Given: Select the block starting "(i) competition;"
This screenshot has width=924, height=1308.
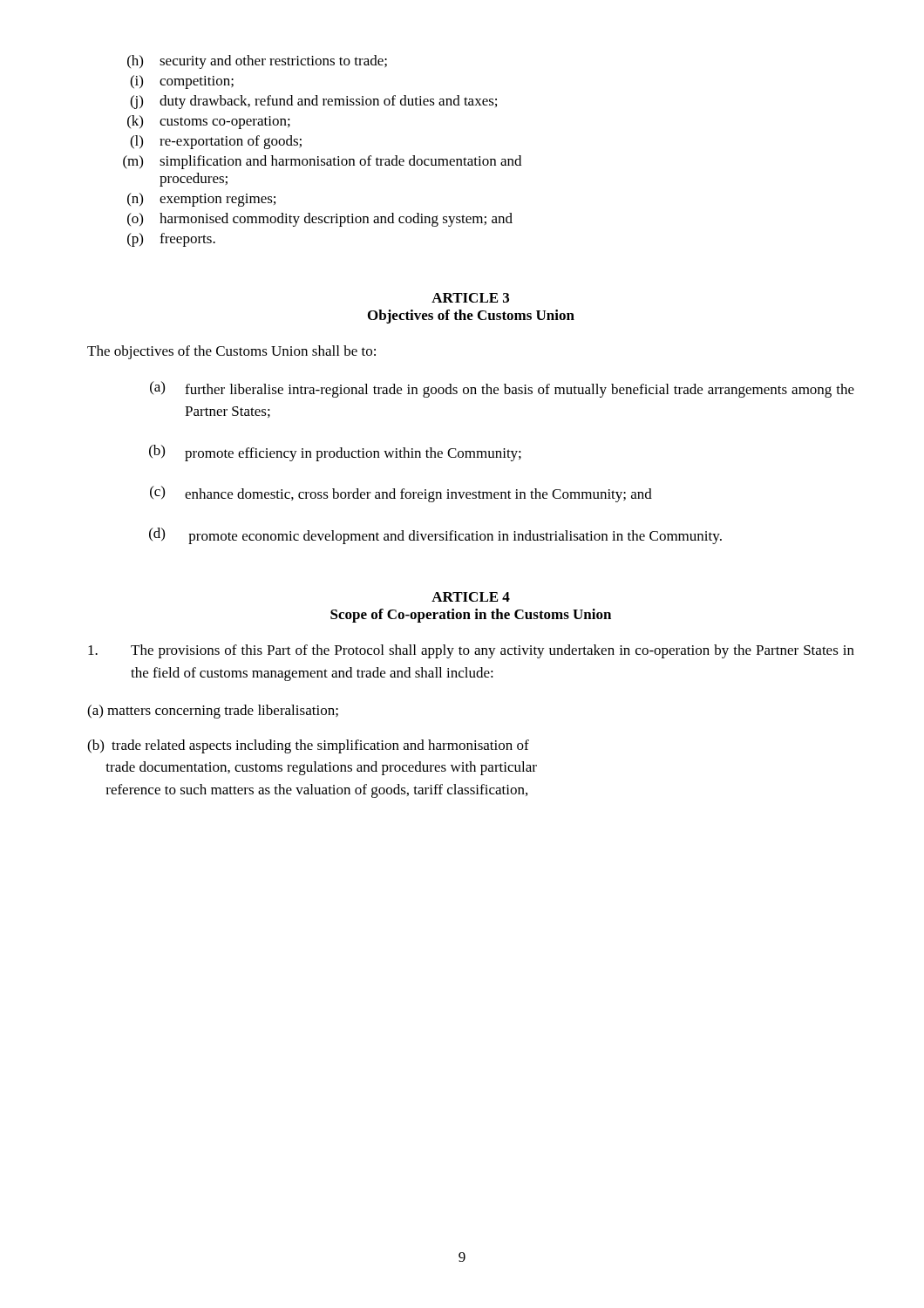Looking at the screenshot, I should tap(182, 82).
